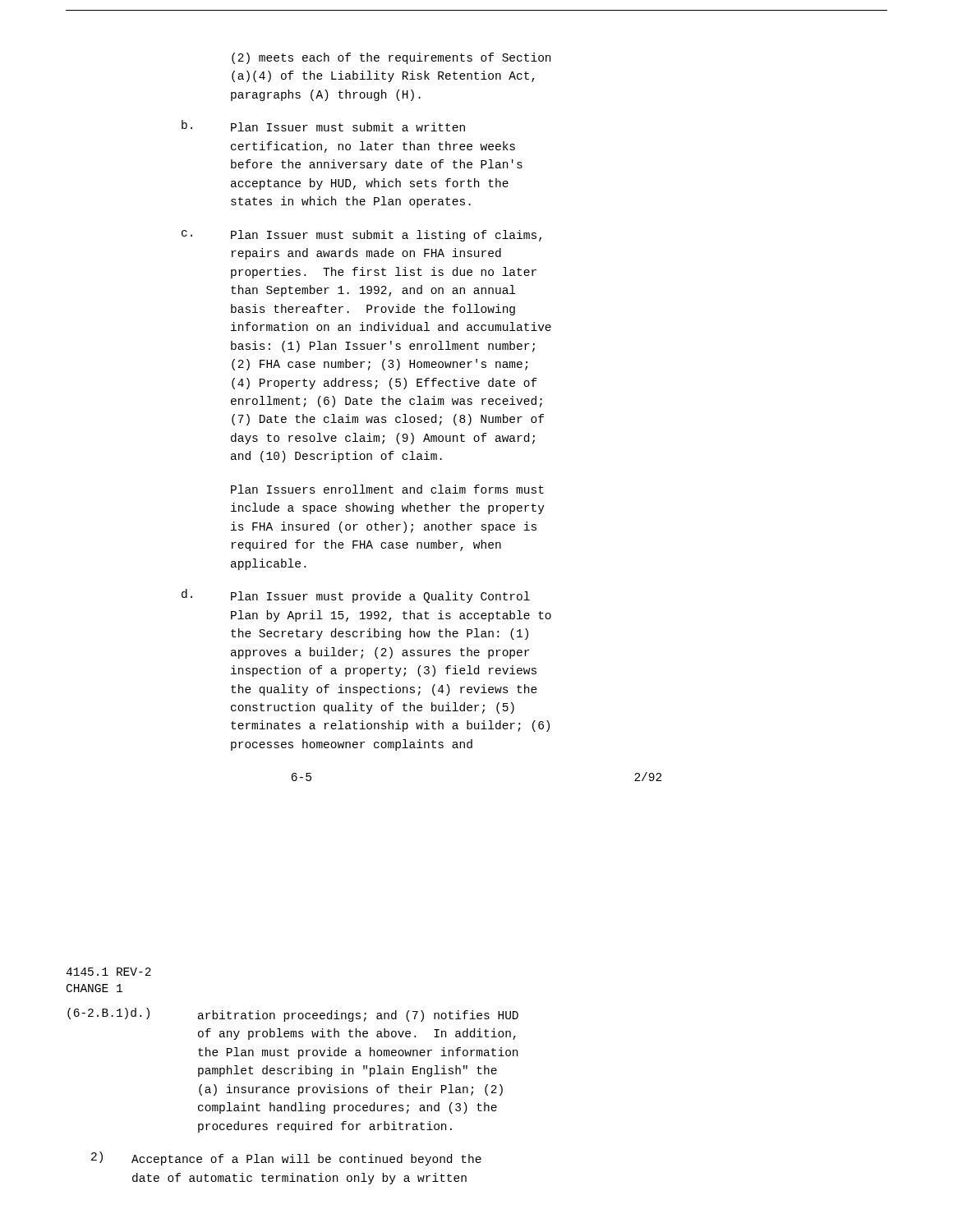Image resolution: width=953 pixels, height=1232 pixels.
Task: Click on the list item that reads "b. Plan Issuer must submit a written certification,"
Action: tap(323, 126)
